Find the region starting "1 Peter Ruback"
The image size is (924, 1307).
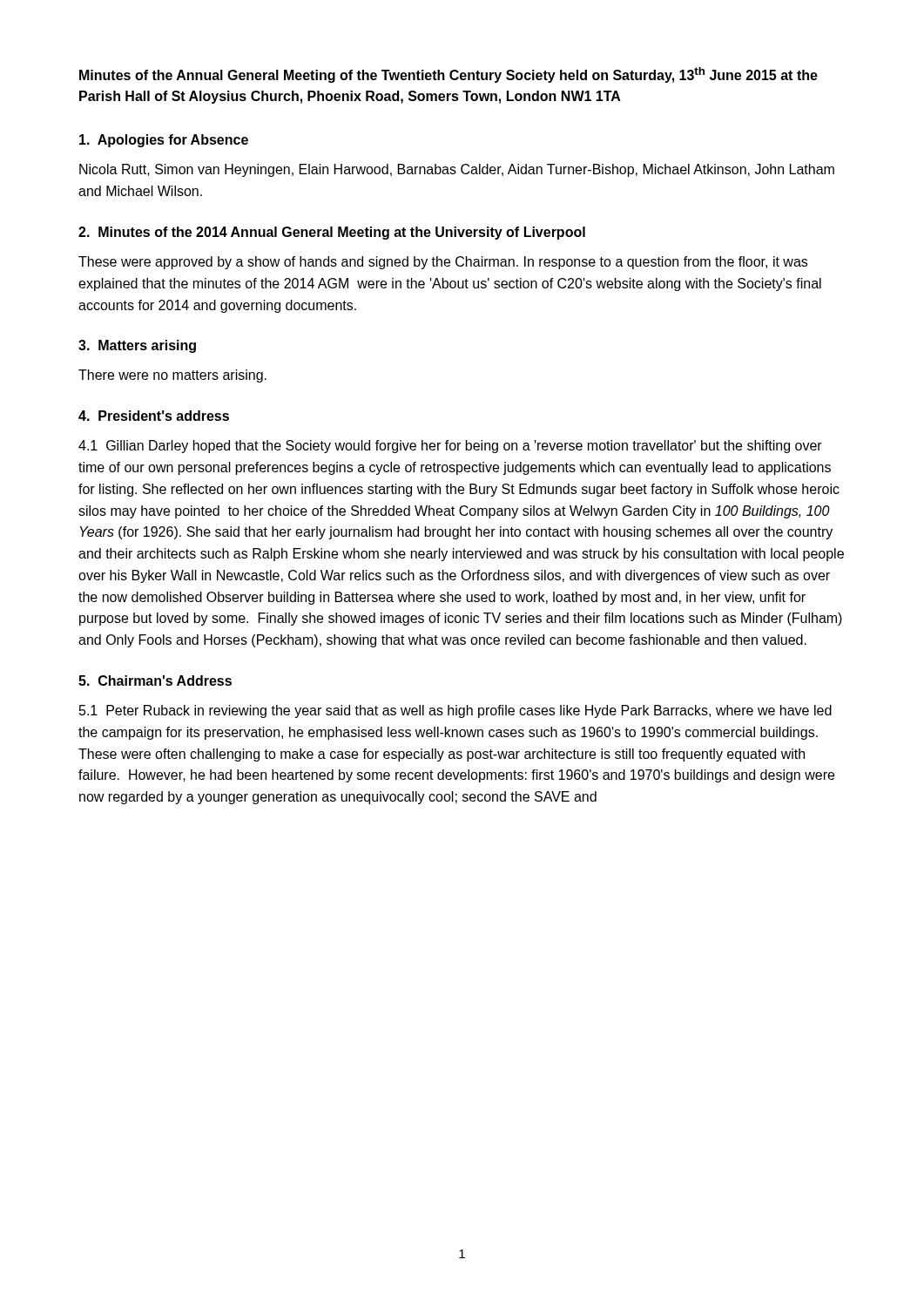pyautogui.click(x=457, y=754)
